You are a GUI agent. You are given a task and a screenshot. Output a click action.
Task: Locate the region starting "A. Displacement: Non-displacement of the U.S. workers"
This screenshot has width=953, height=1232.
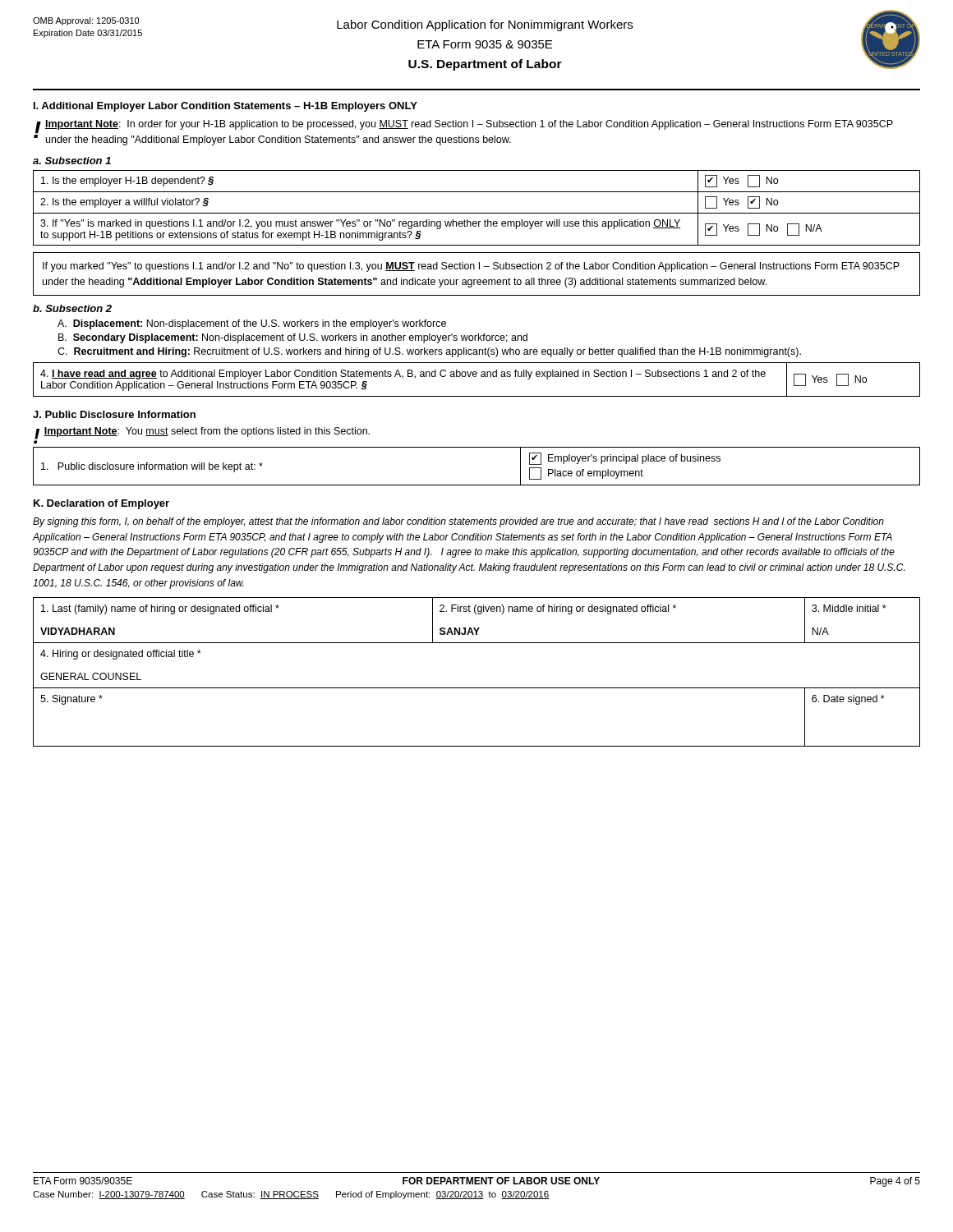coord(252,324)
